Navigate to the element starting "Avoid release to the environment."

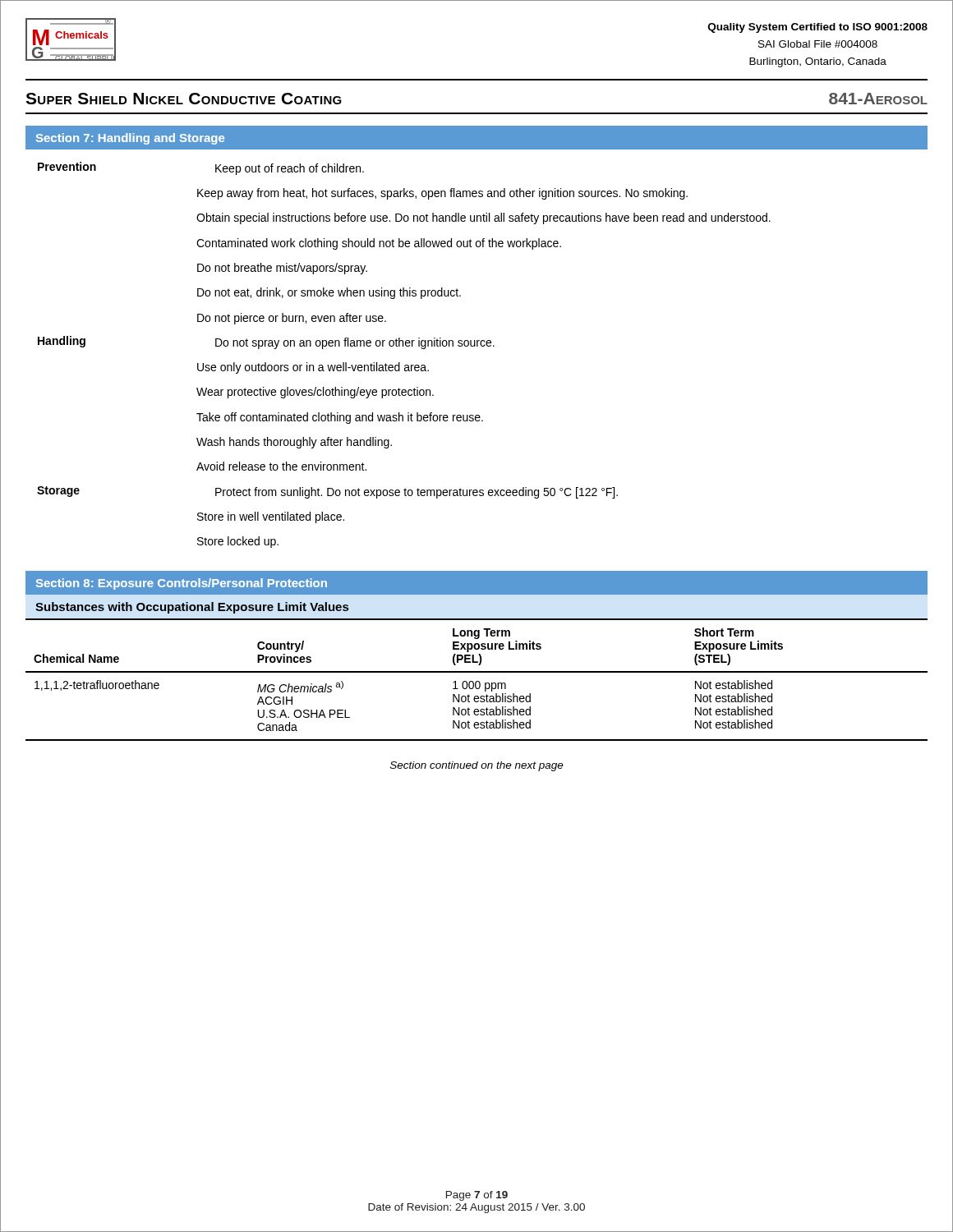[x=281, y=466]
